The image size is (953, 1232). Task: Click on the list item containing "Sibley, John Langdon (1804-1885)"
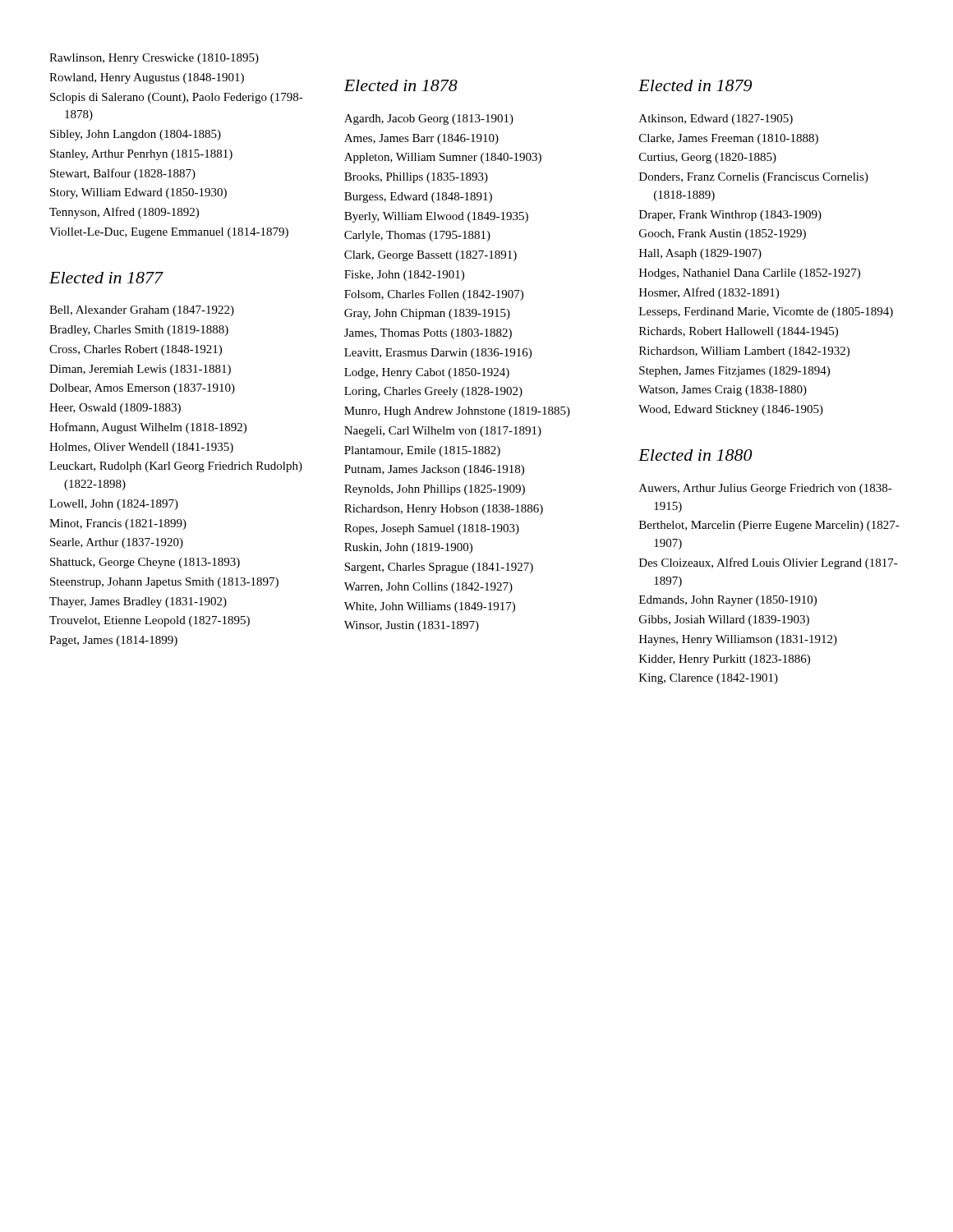135,134
